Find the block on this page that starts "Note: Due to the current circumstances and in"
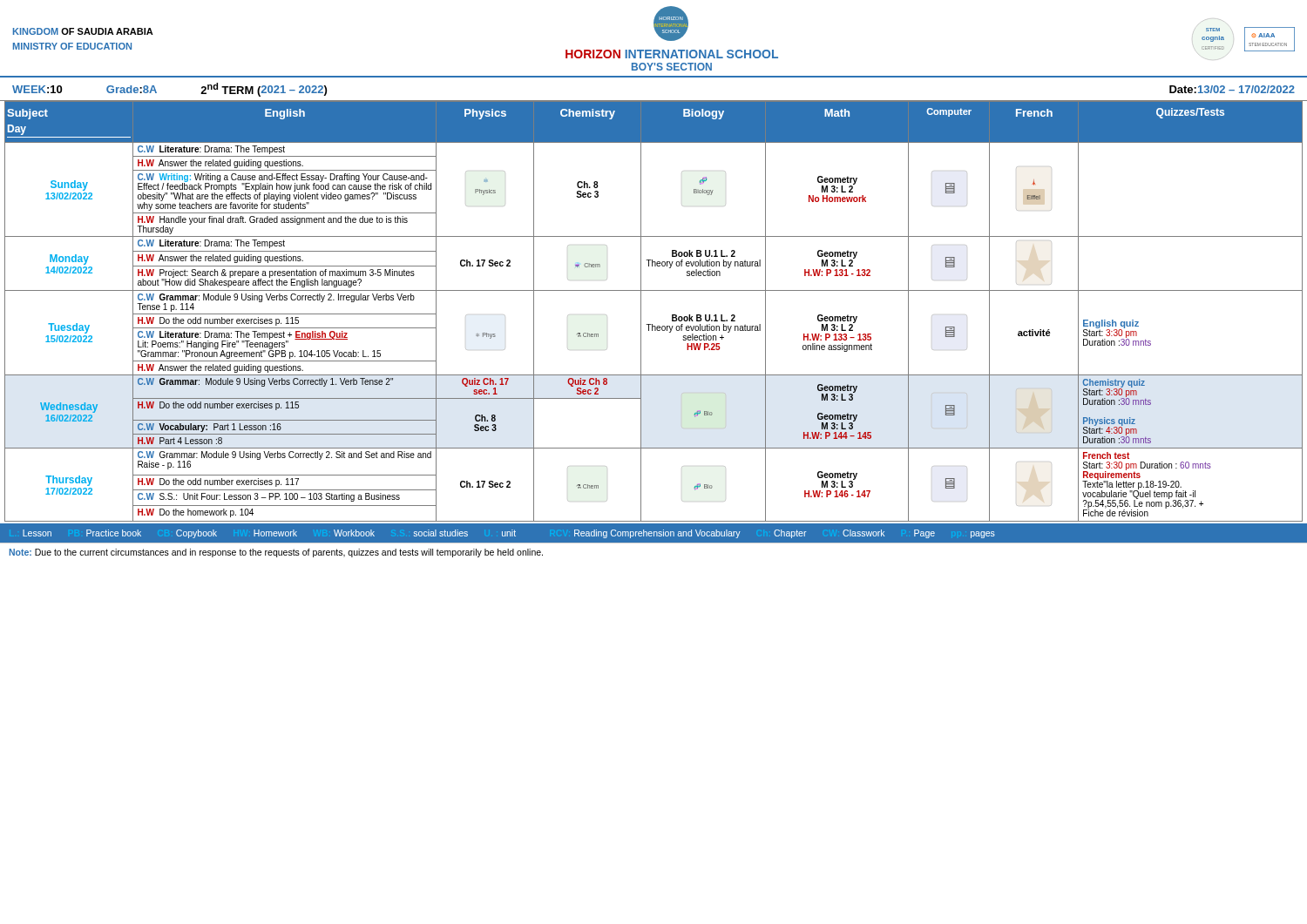 point(276,552)
